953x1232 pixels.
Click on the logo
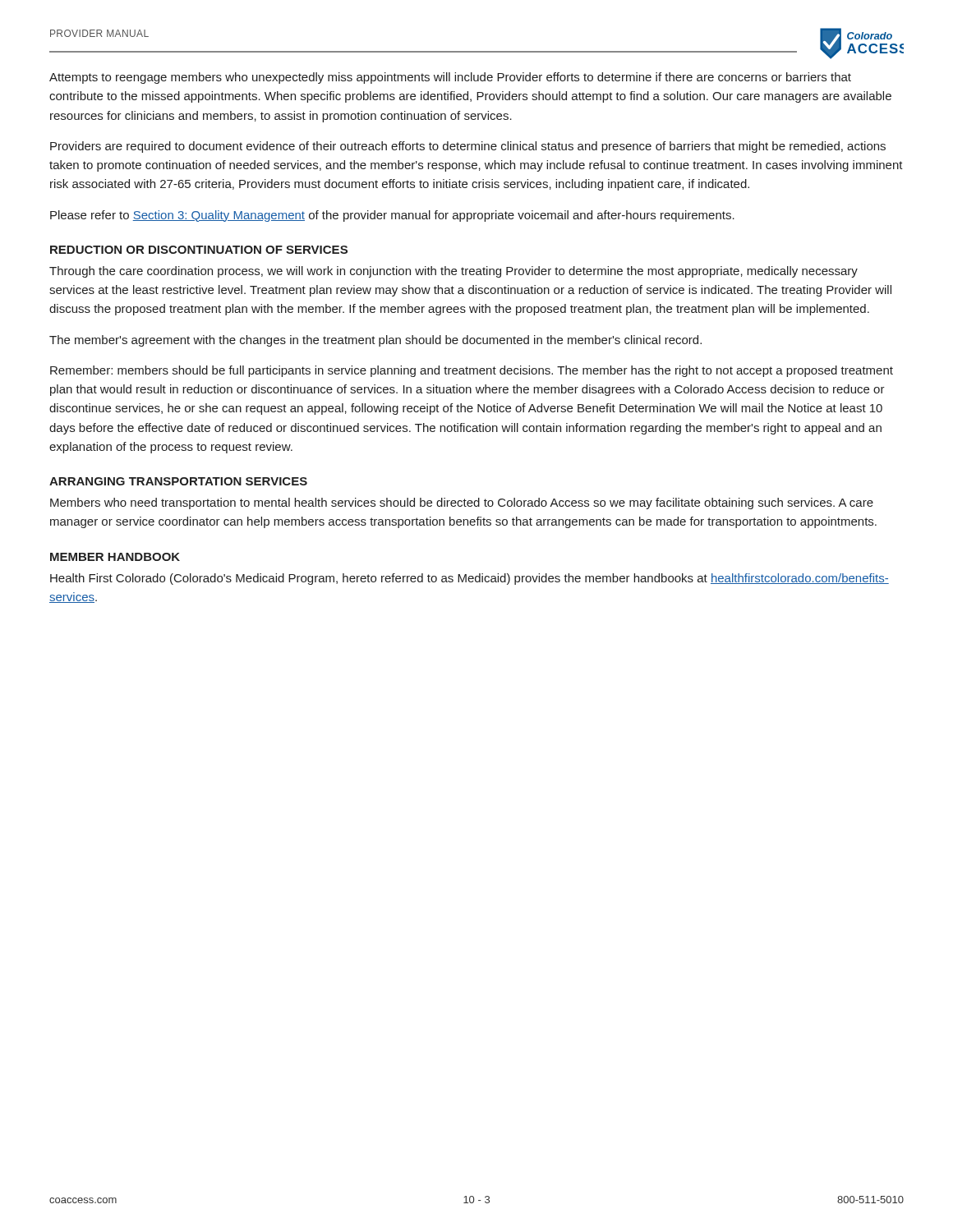click(859, 44)
